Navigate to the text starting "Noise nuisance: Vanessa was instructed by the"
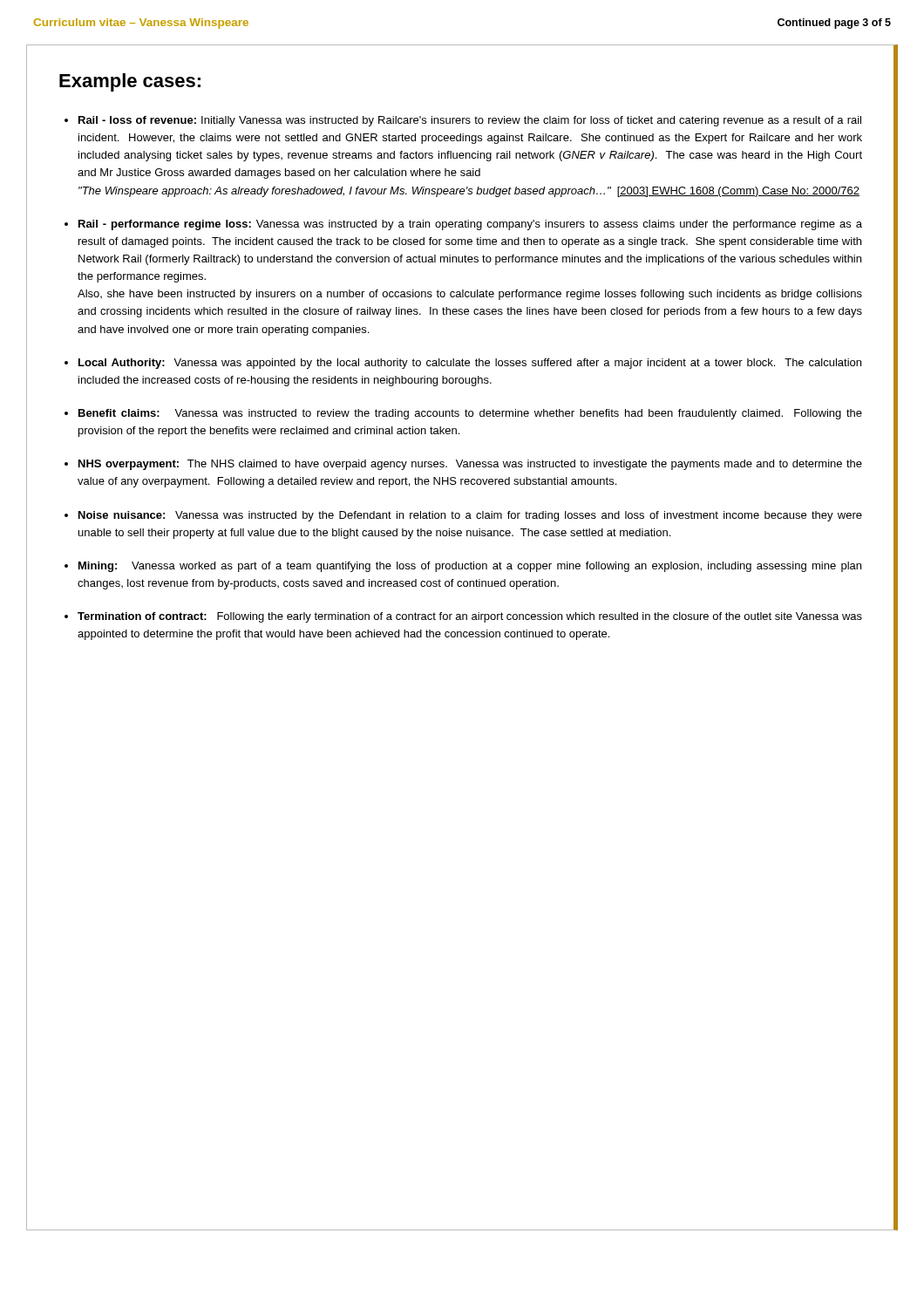Viewport: 924px width, 1308px height. pos(470,523)
